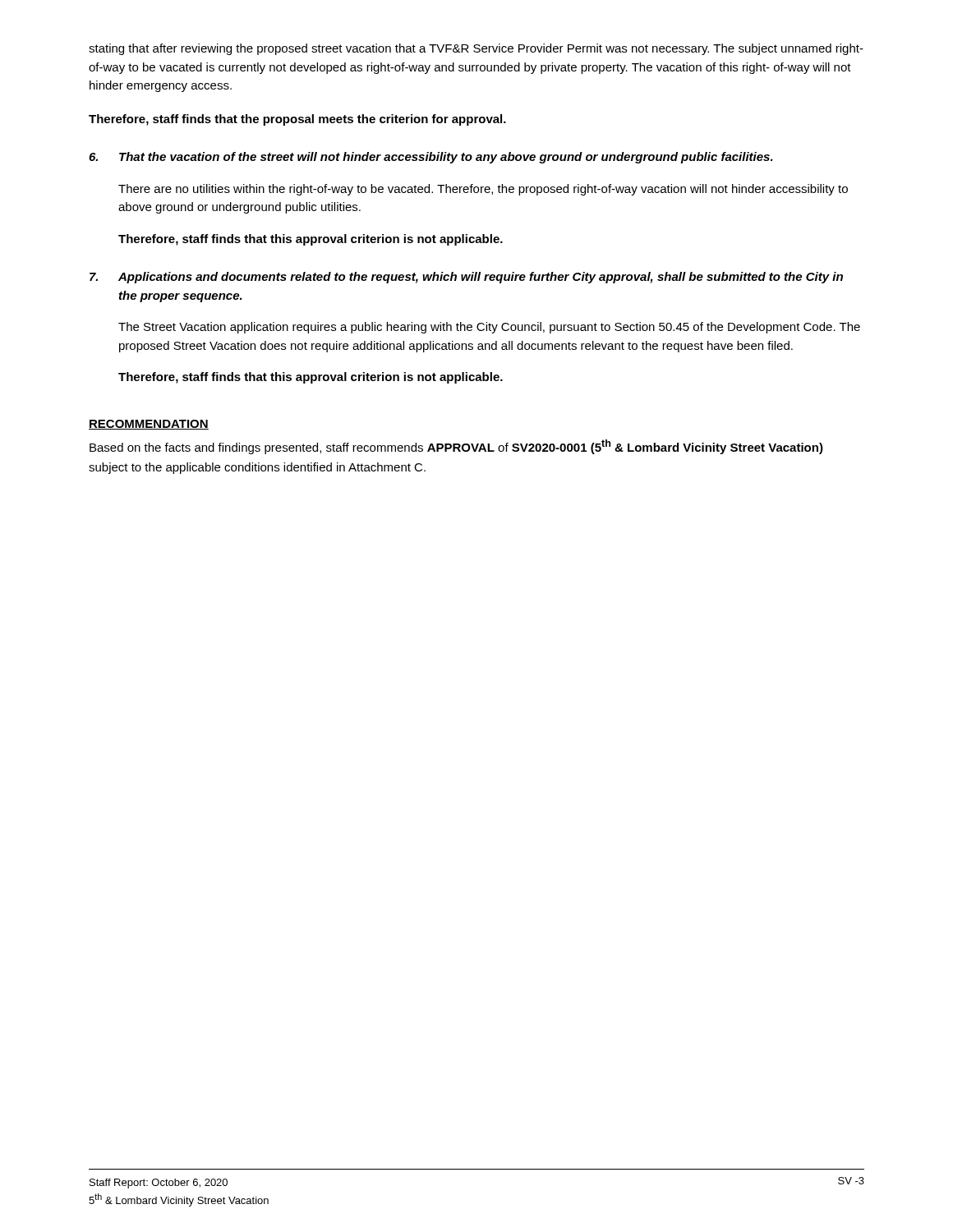Click on the text block with the text "Based on the facts and"
The image size is (953, 1232).
456,455
